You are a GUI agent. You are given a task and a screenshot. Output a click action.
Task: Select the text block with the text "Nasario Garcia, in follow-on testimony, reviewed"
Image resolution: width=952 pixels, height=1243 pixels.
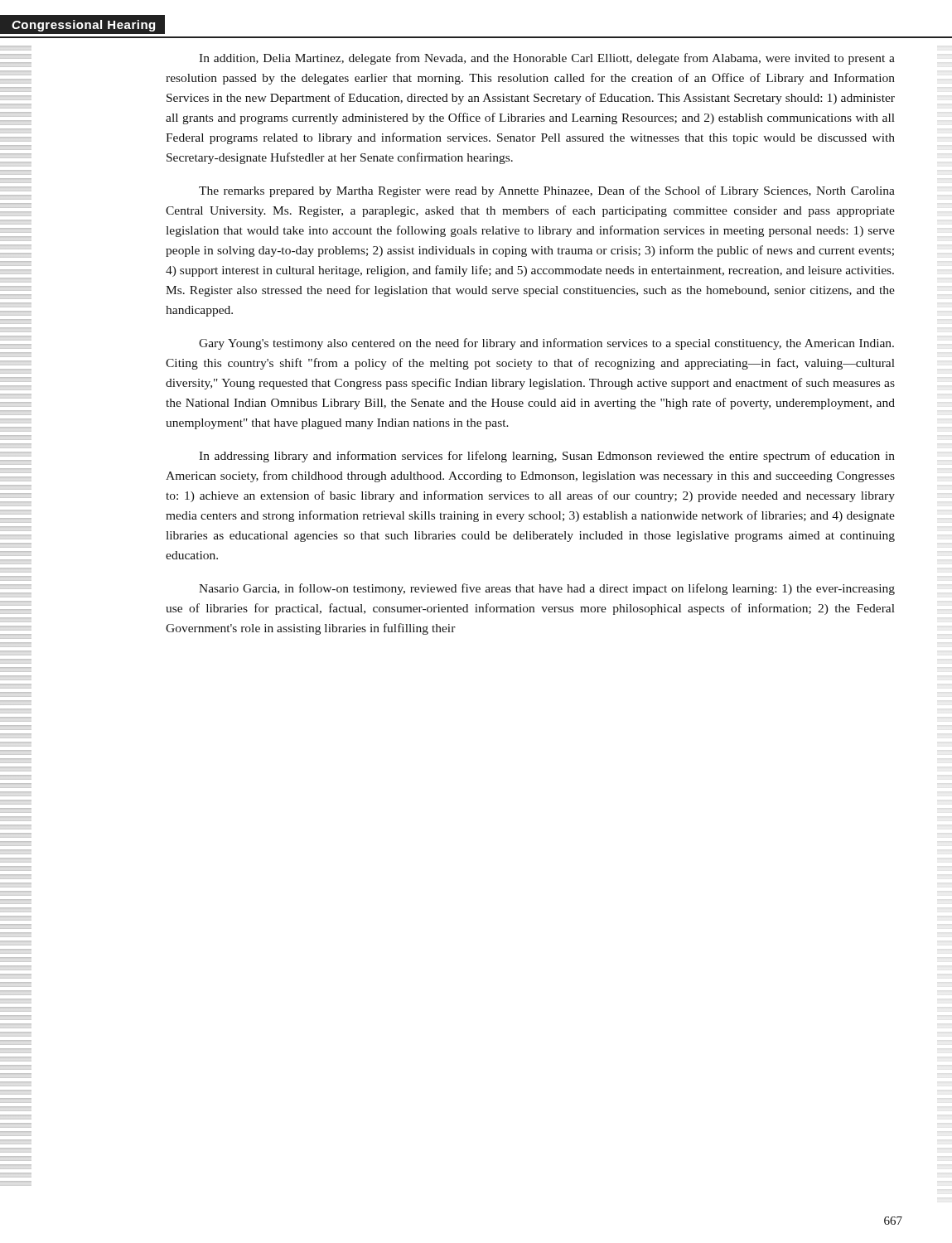point(530,608)
